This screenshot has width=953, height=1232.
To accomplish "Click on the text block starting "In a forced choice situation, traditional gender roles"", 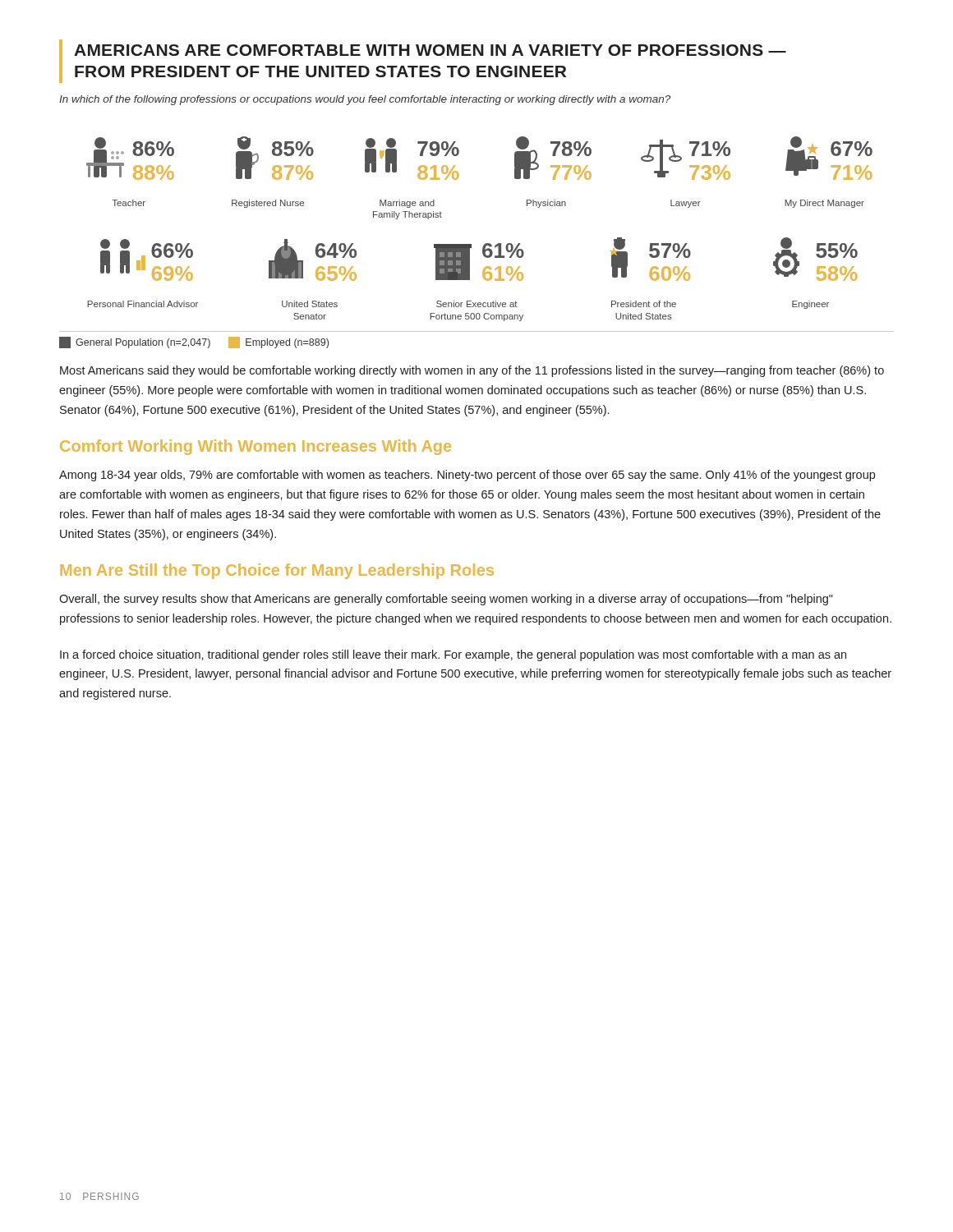I will pyautogui.click(x=475, y=674).
